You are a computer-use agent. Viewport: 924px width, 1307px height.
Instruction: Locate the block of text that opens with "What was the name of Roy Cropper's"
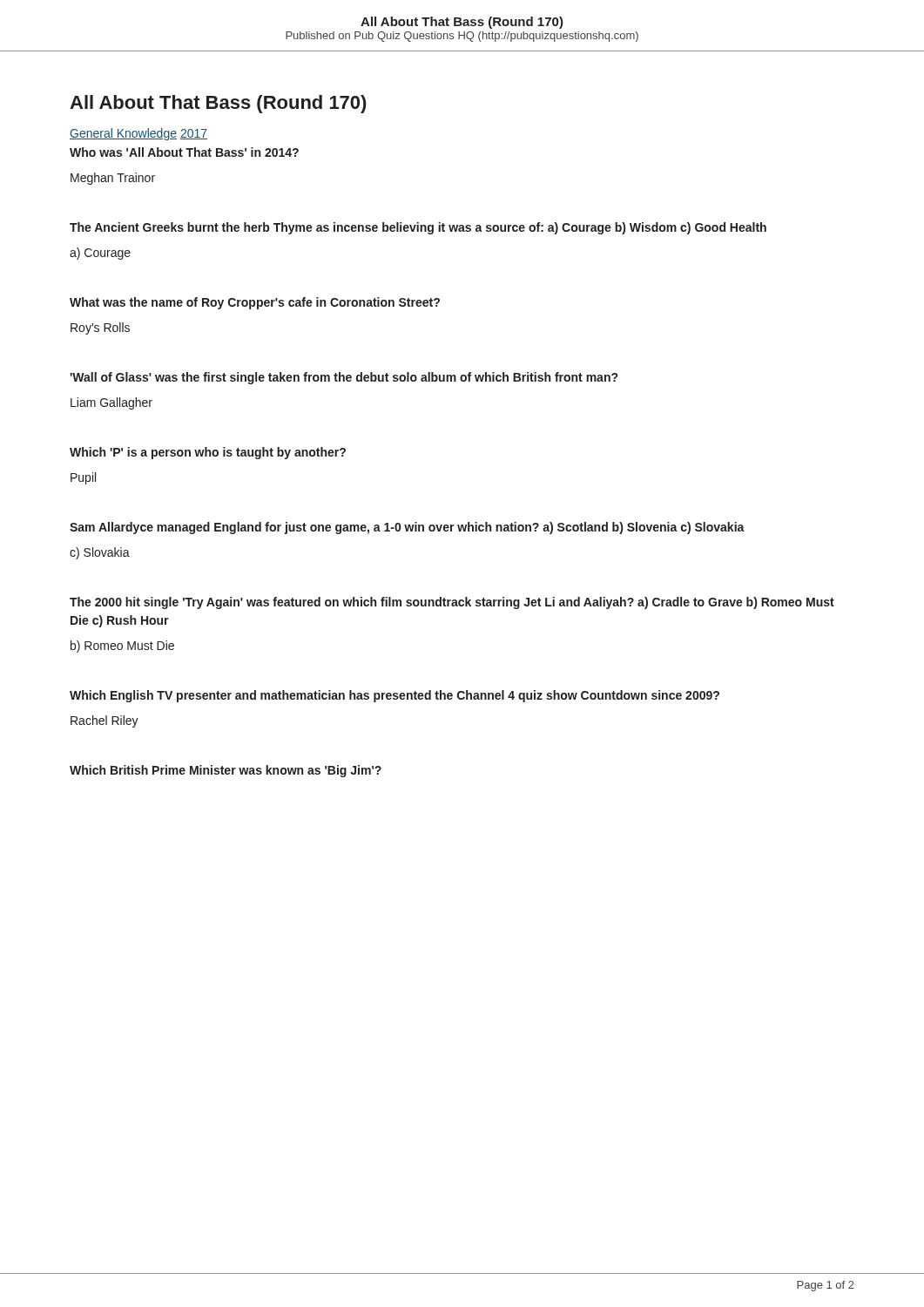pos(255,302)
